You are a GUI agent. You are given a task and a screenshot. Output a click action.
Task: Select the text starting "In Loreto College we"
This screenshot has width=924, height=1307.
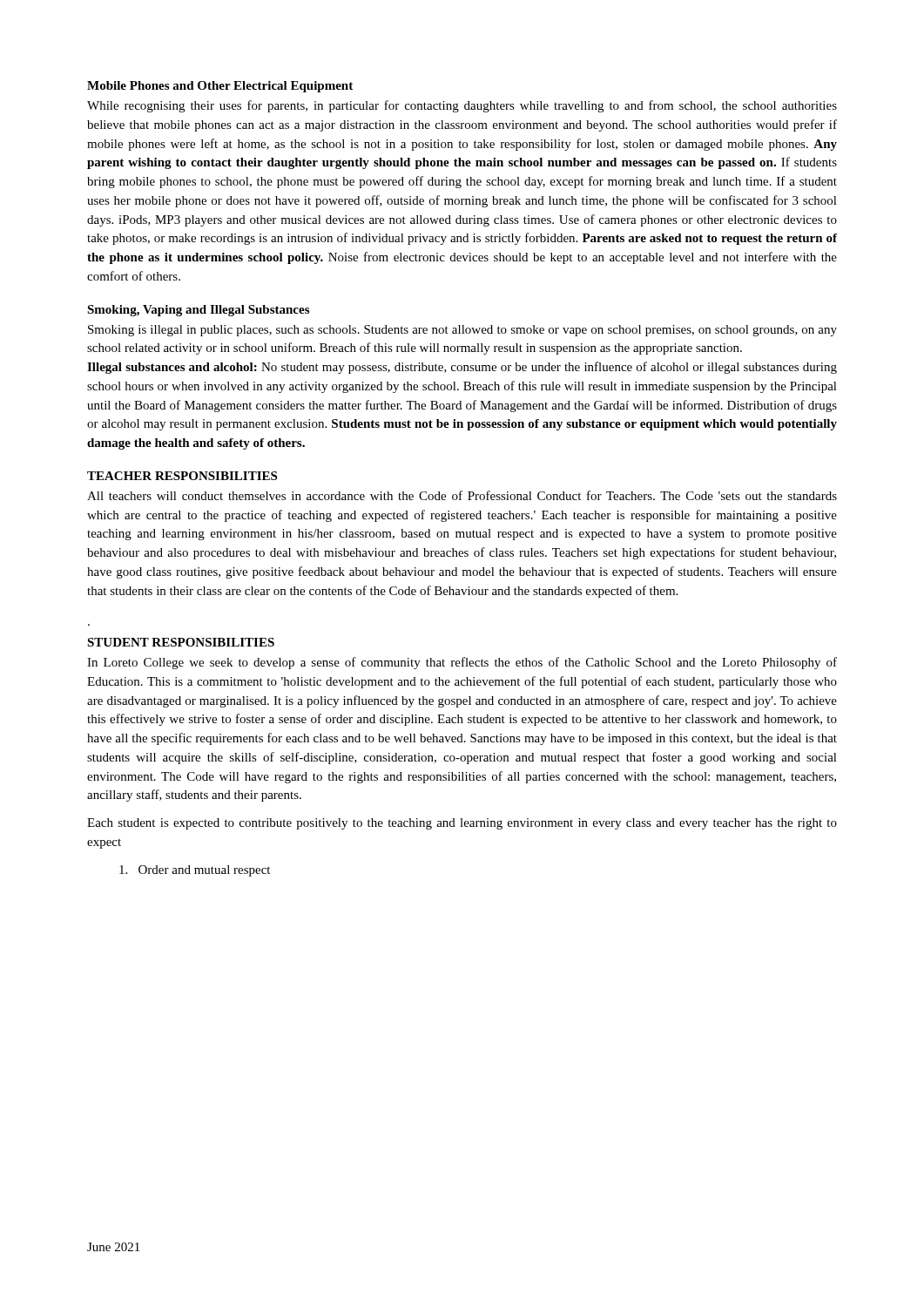(462, 729)
